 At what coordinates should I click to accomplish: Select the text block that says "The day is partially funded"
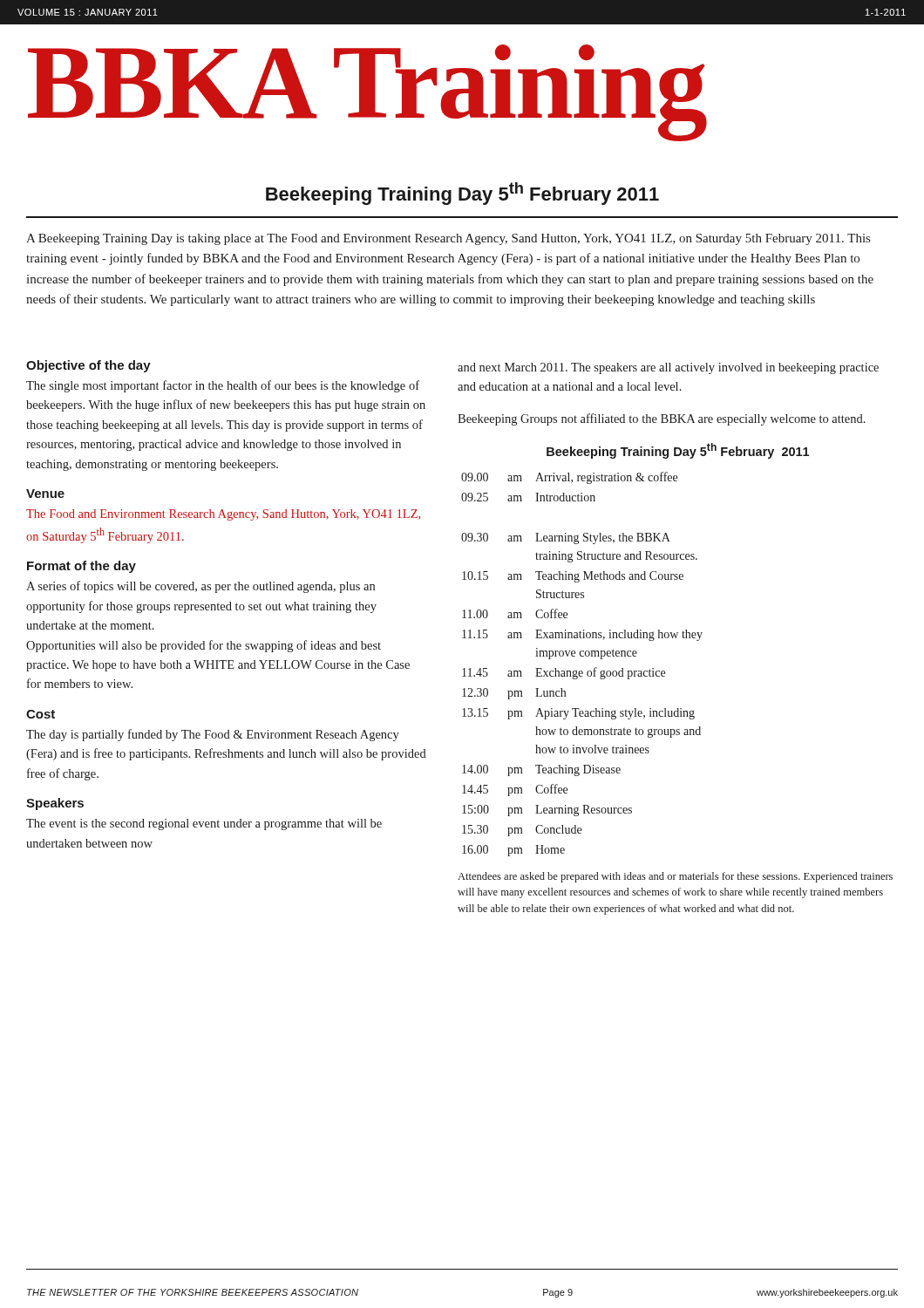click(x=227, y=754)
